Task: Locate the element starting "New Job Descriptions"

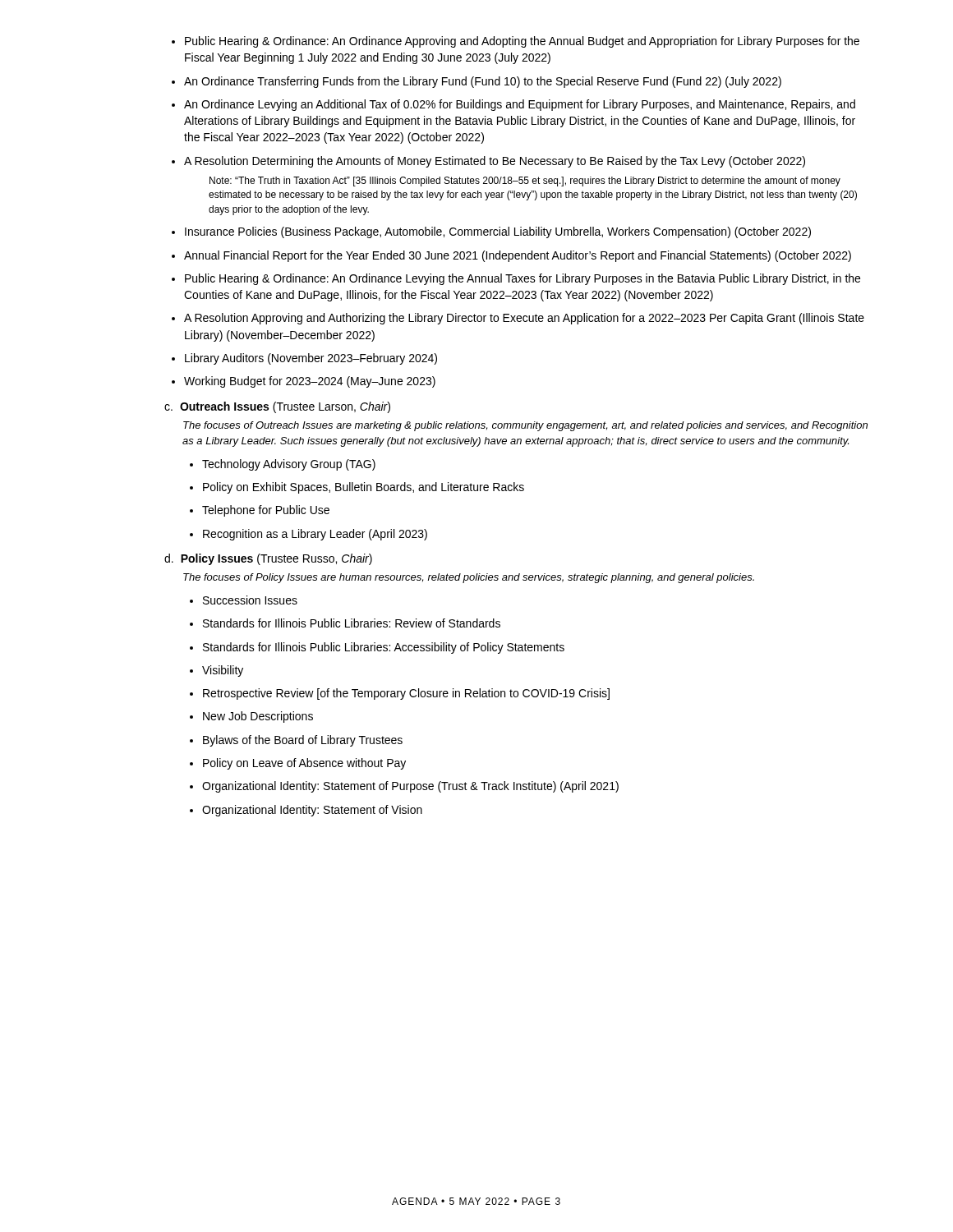Action: 258,717
